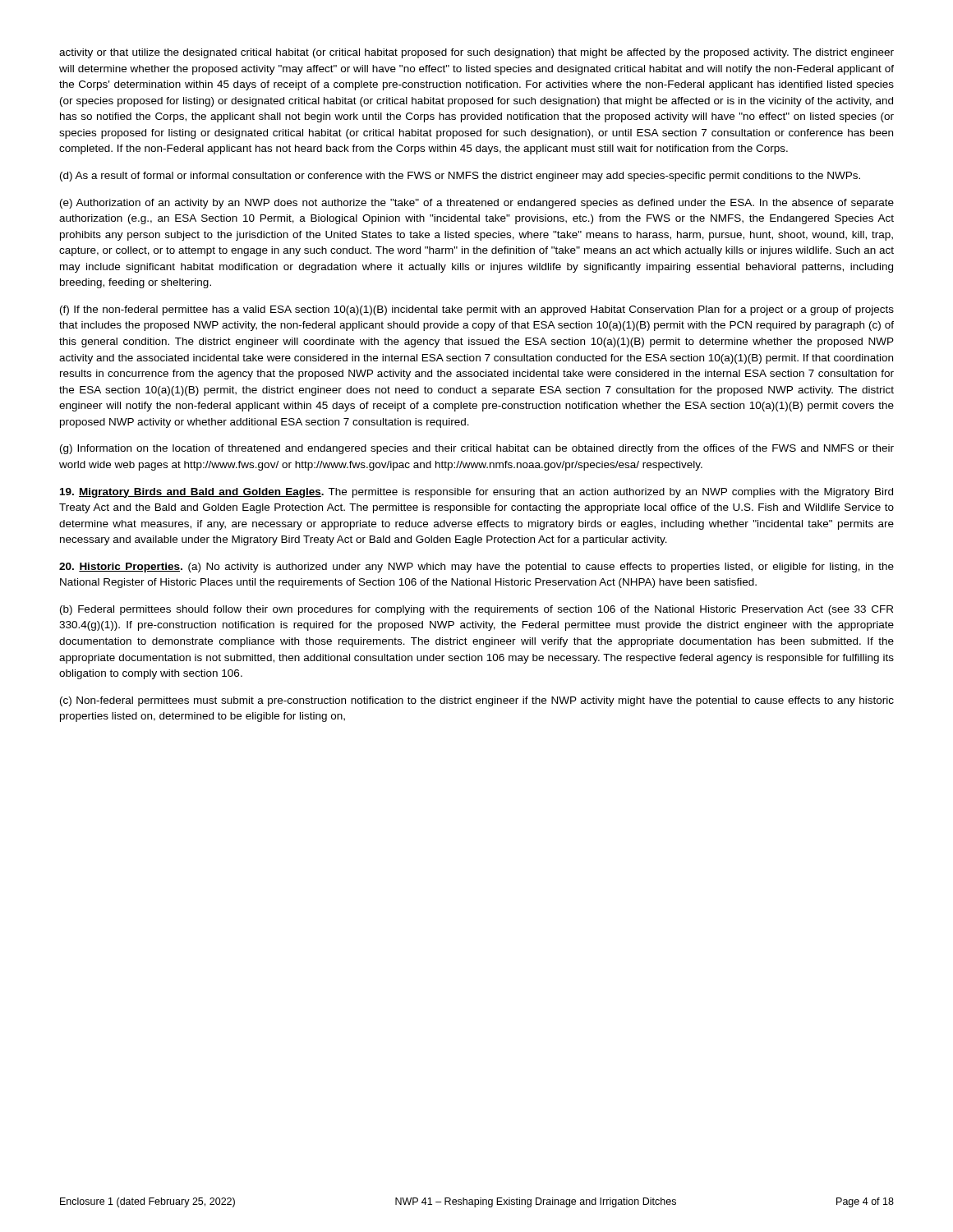This screenshot has width=953, height=1232.
Task: Where is the passage that starts "(c) Non-federal permittees must submit a"?
Action: point(476,708)
